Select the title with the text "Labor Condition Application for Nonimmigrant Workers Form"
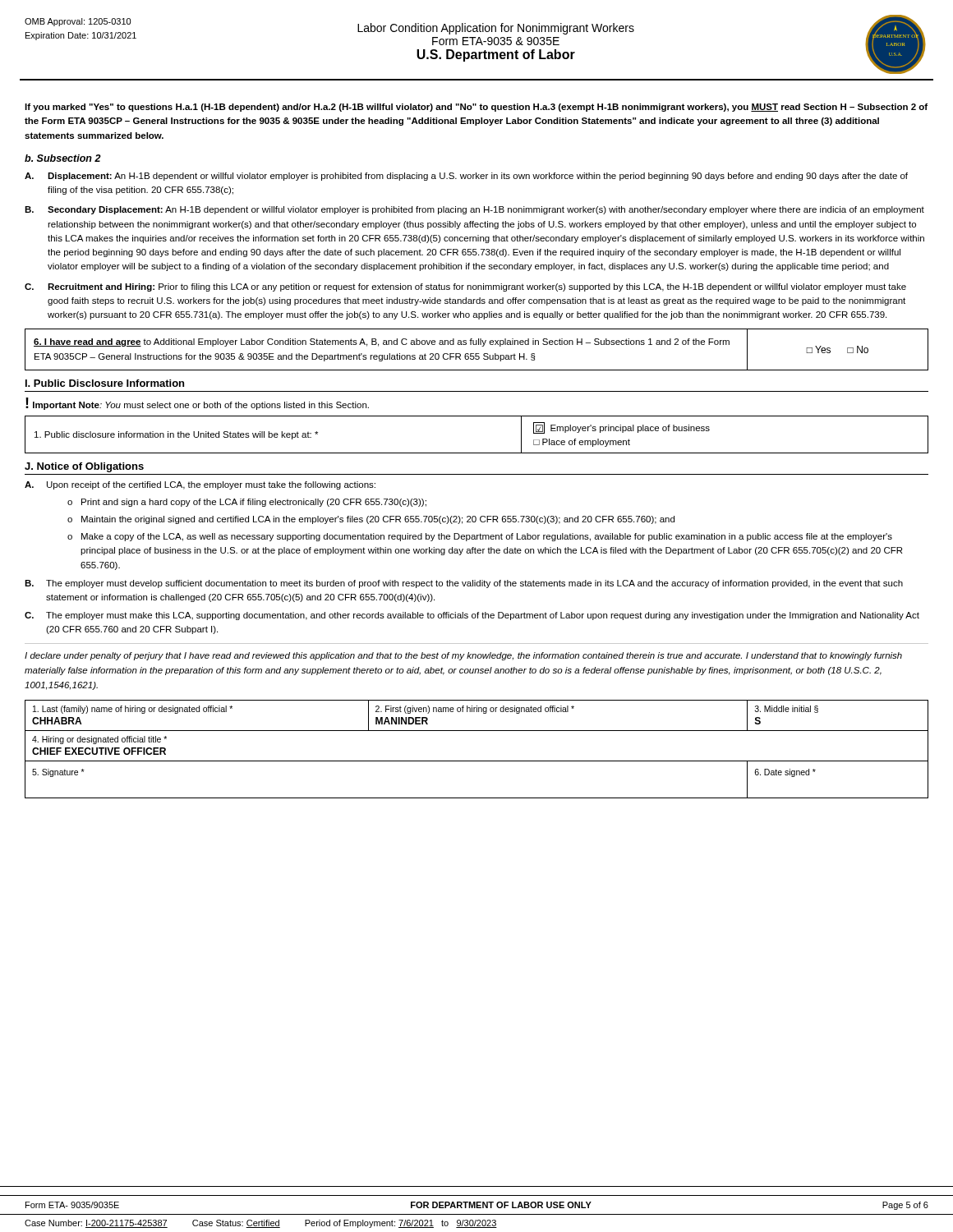 click(x=496, y=42)
